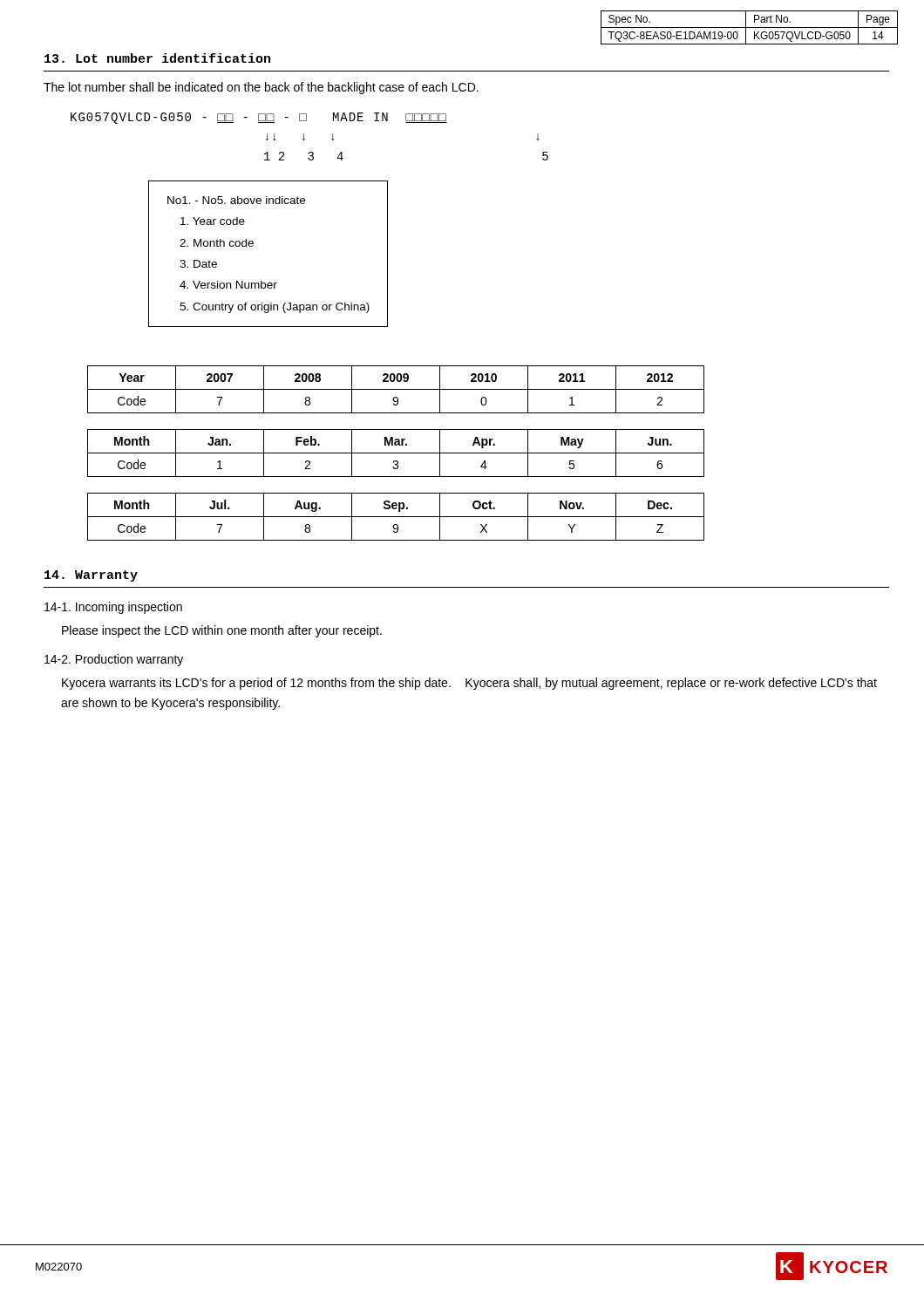Select the region starting "14-1. Incoming inspection"
Screen dimensions: 1308x924
click(x=113, y=607)
